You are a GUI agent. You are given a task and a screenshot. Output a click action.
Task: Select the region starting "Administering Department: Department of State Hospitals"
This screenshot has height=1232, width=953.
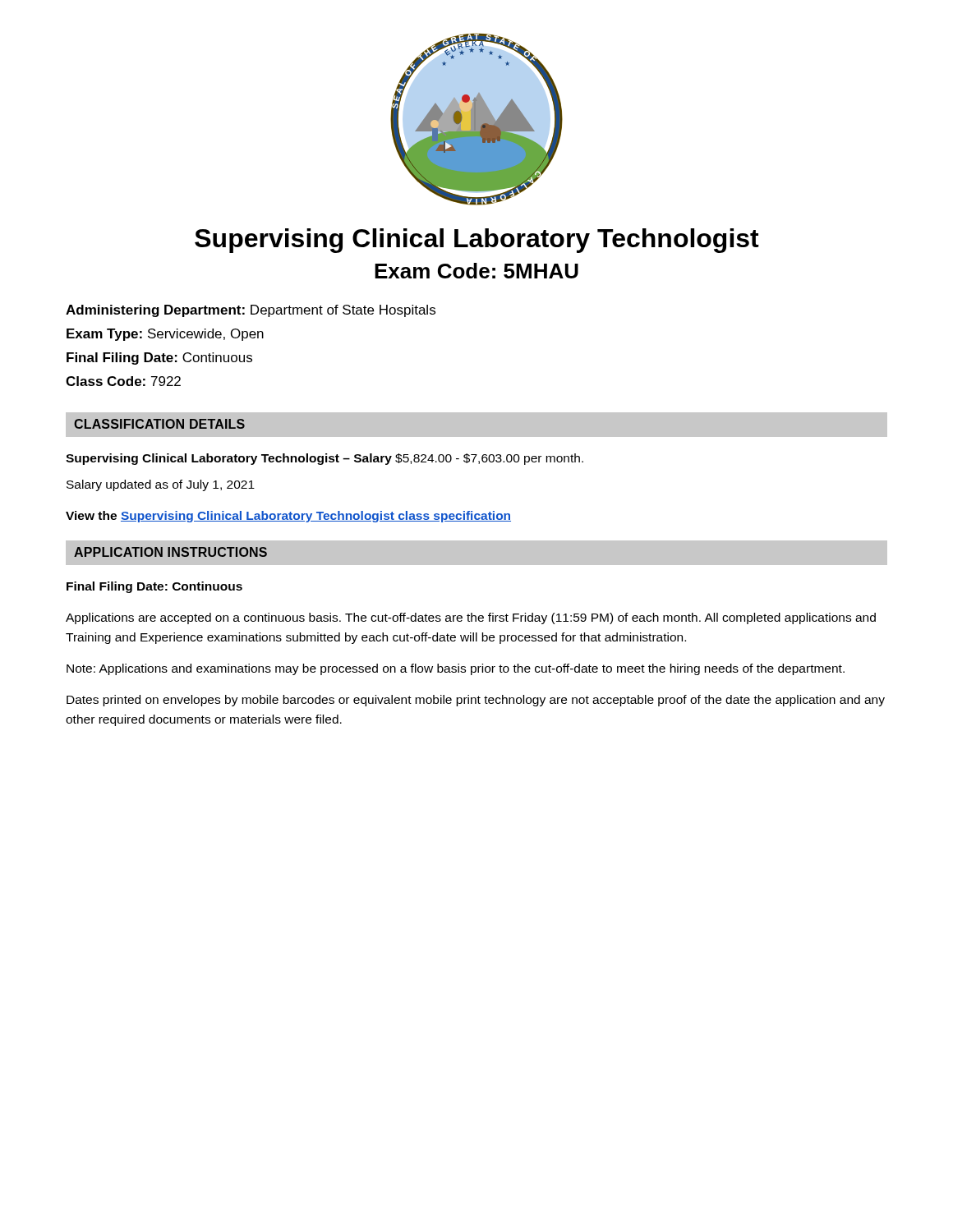251,346
